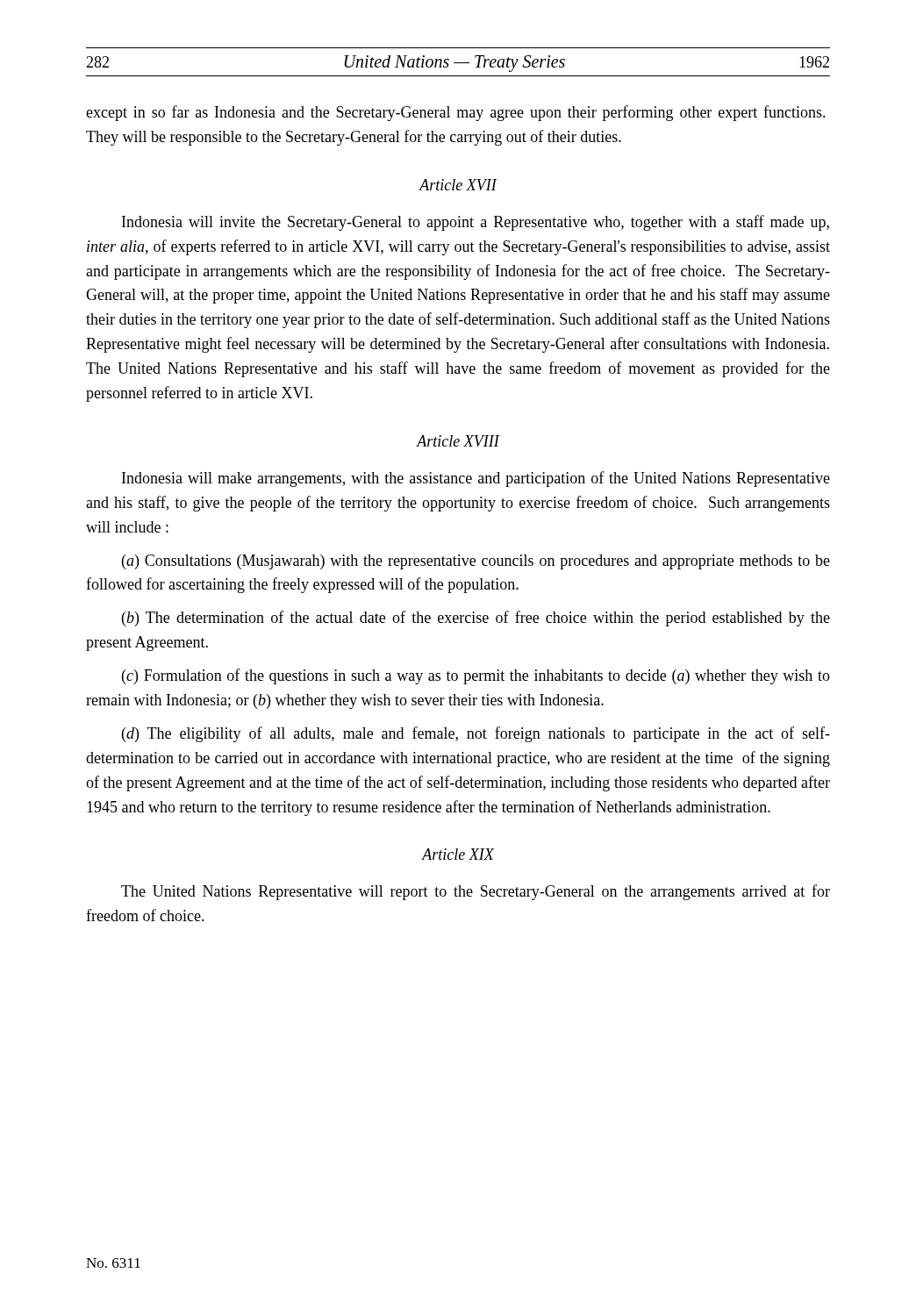Select the text block that reads "The United Nations Representative will report to"
Viewport: 916px width, 1316px height.
(x=458, y=904)
